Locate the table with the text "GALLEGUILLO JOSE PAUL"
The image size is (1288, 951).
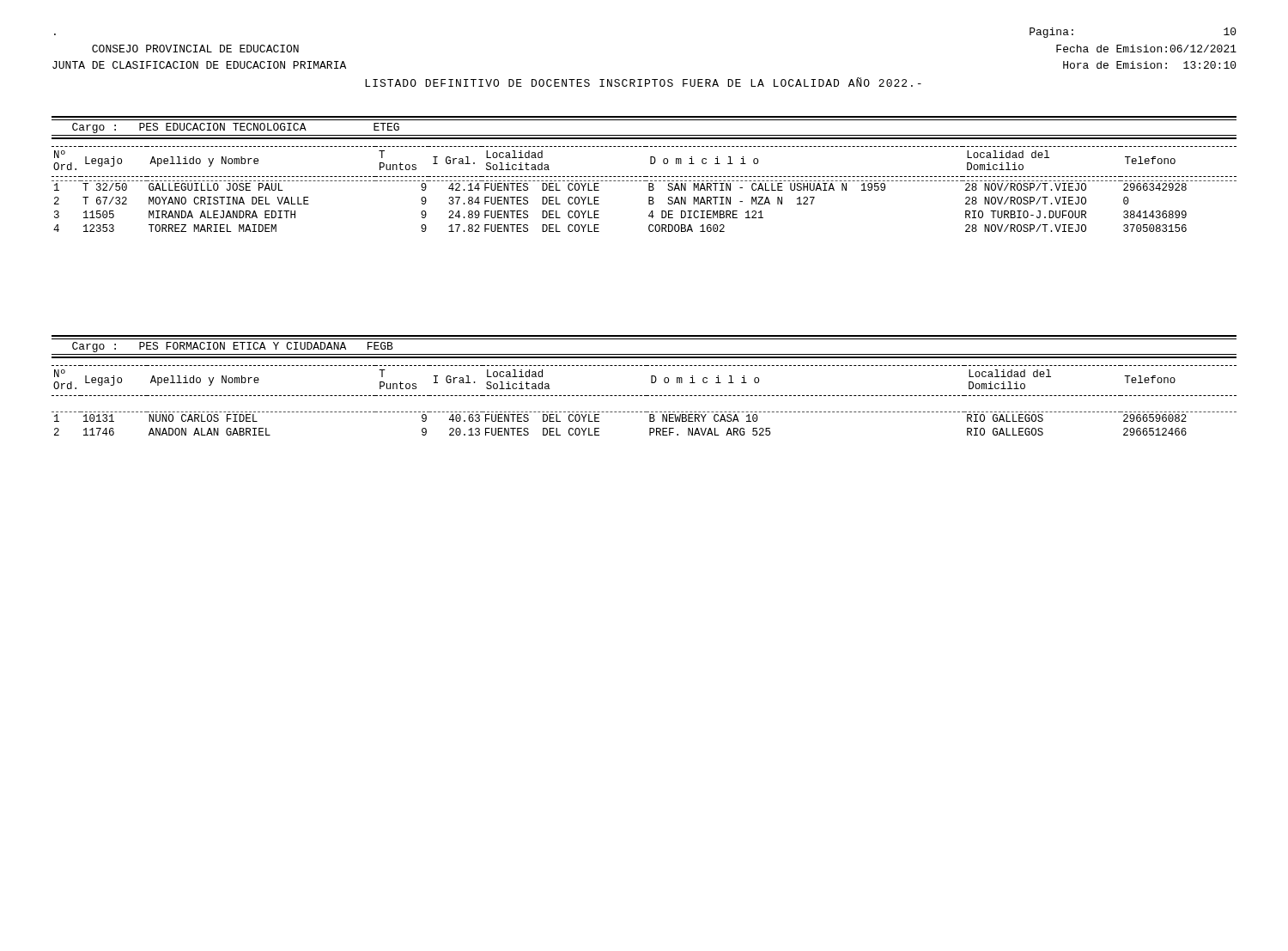(x=644, y=191)
